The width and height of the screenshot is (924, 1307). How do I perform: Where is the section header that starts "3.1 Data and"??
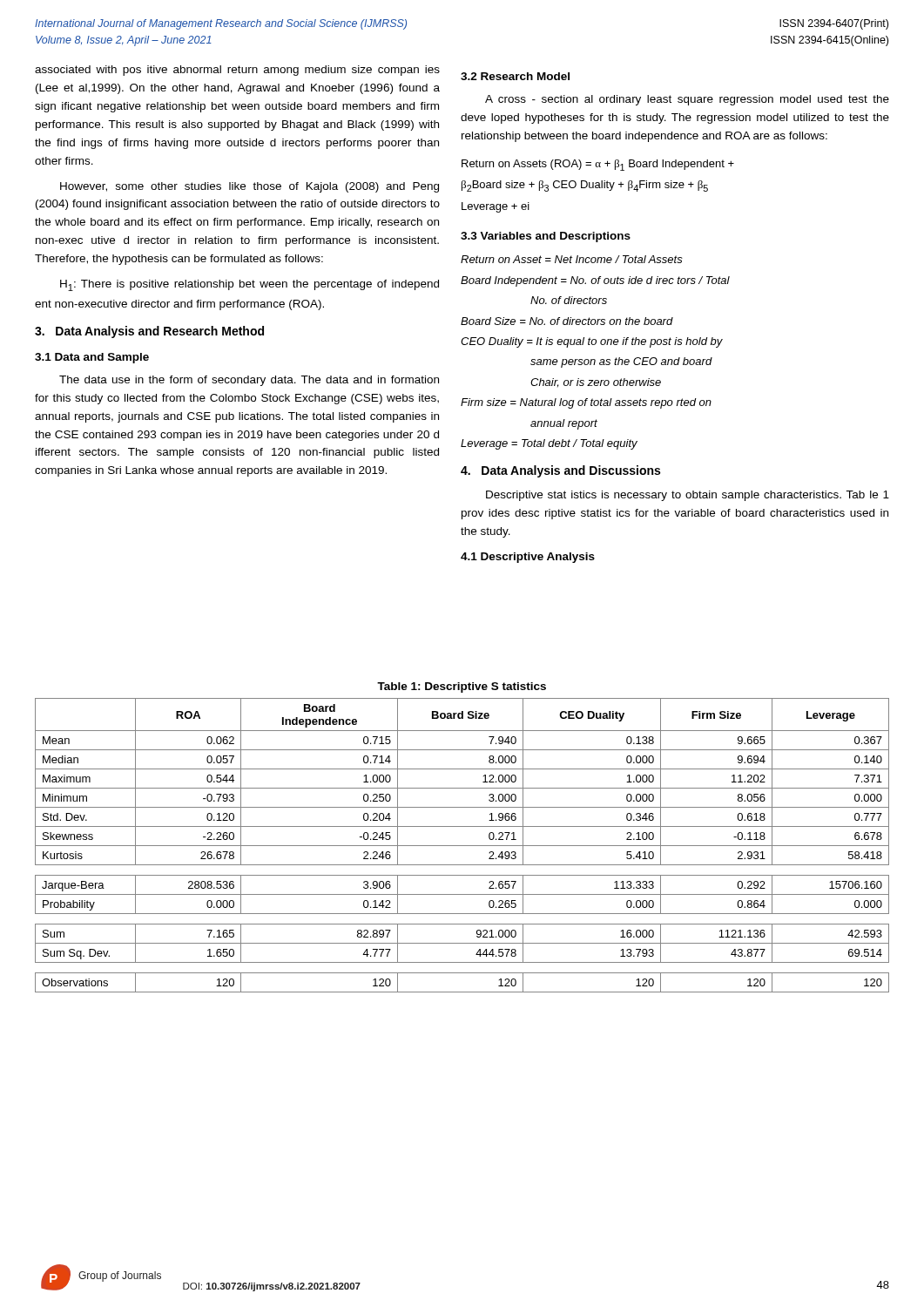coord(92,358)
